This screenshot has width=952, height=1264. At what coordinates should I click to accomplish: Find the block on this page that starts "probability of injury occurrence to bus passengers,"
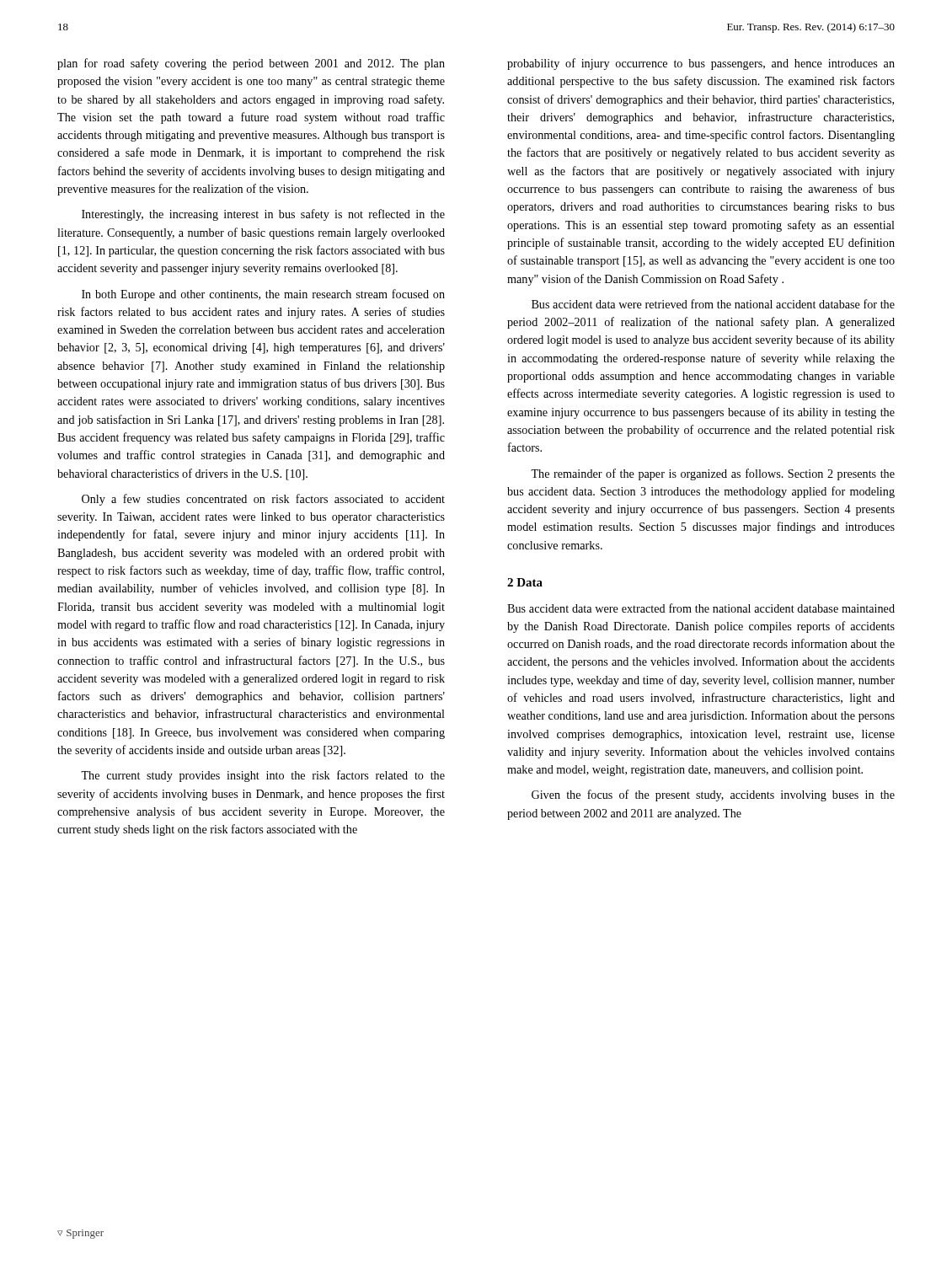[701, 171]
